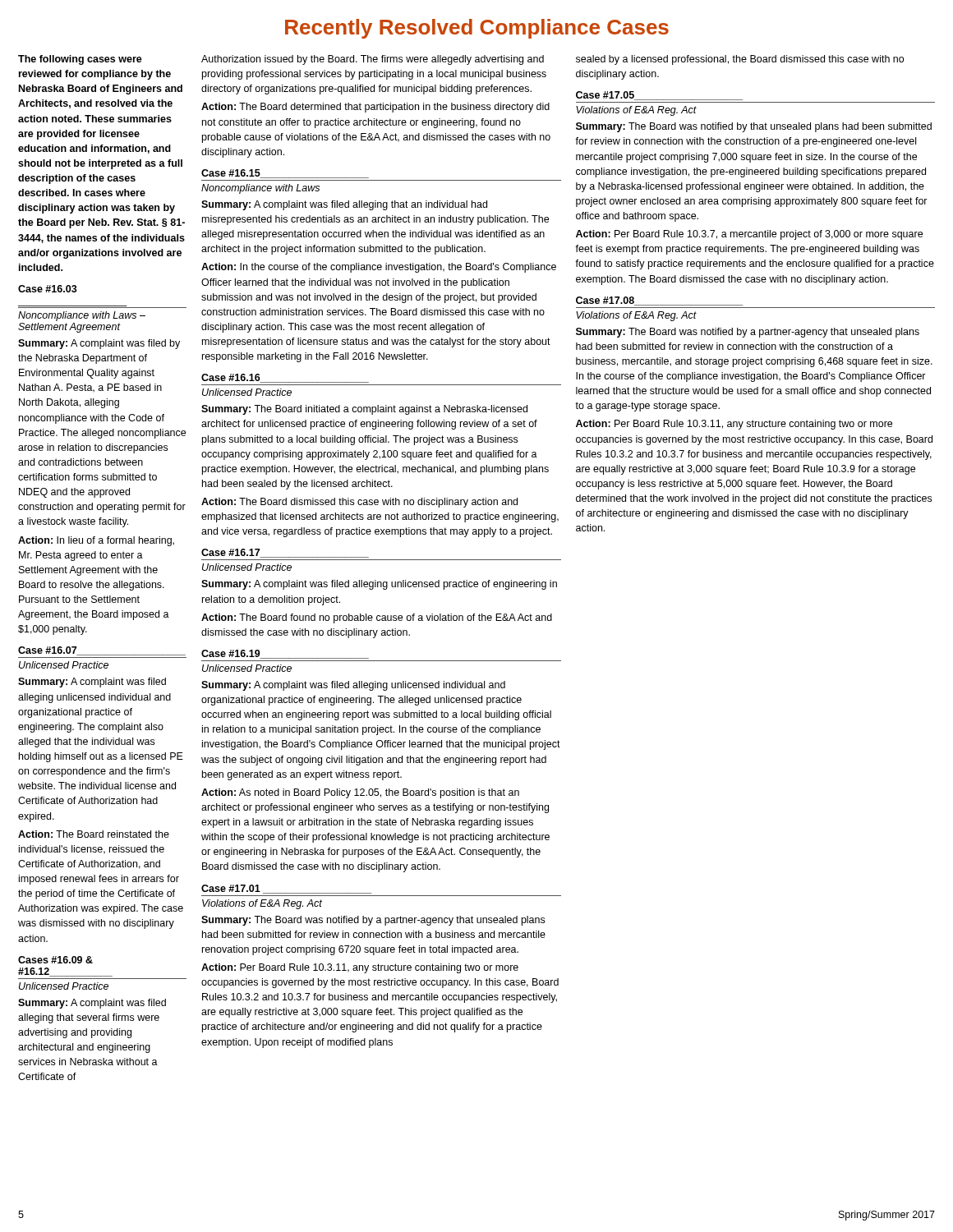Viewport: 953px width, 1232px height.
Task: Point to the text block starting "Case #16.03 ___________________"
Action: (72, 295)
